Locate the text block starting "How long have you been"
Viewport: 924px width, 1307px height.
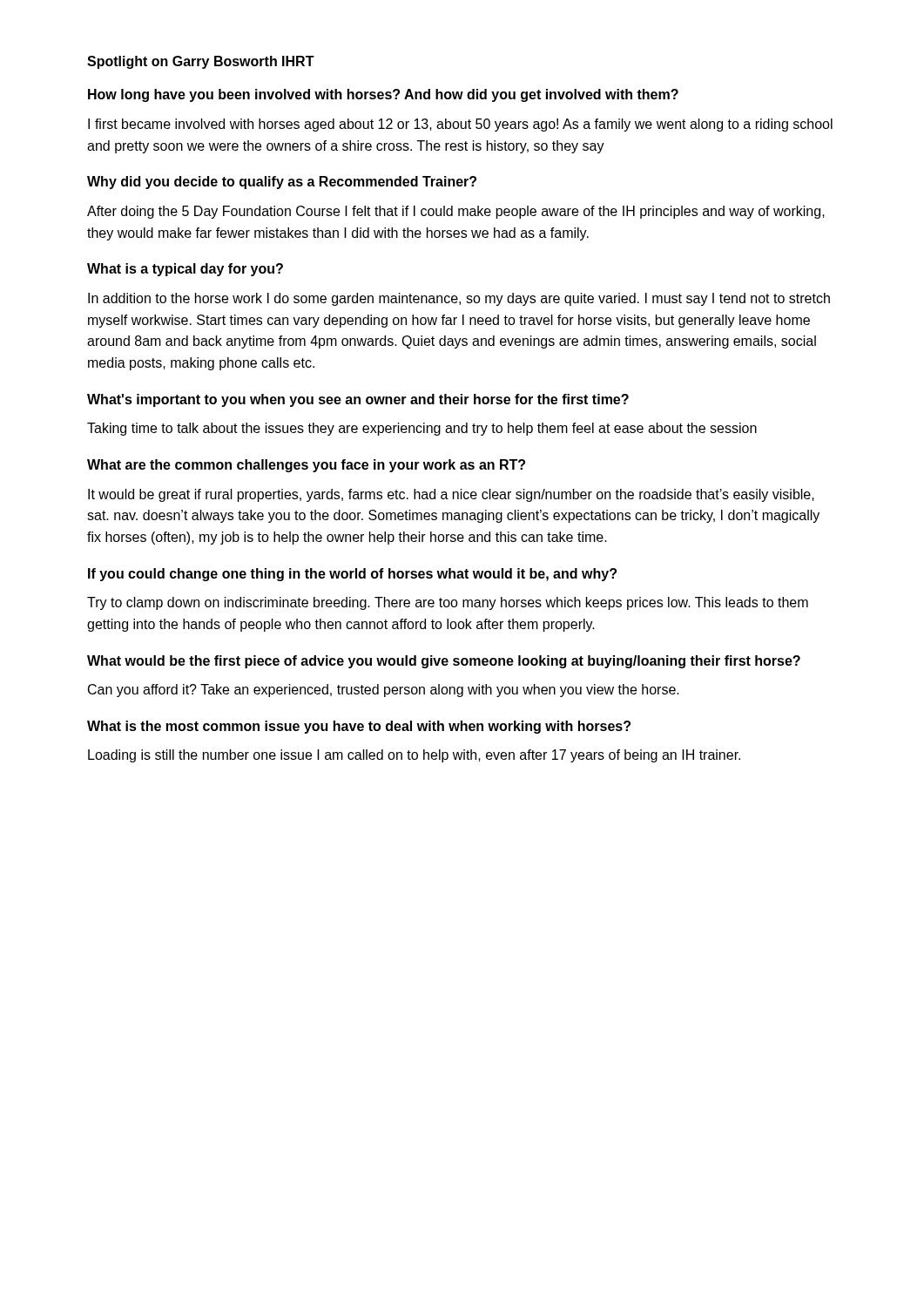[x=462, y=95]
